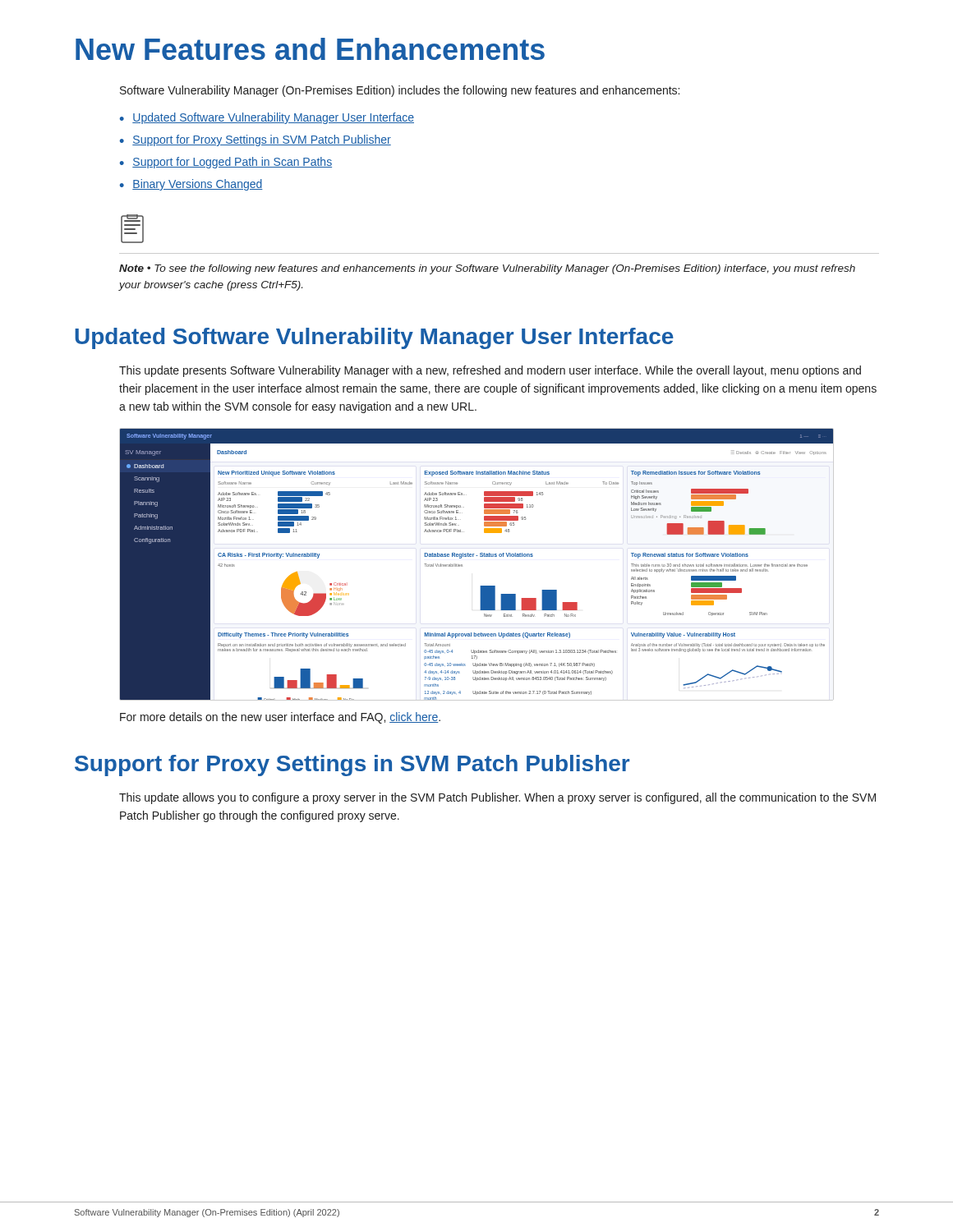Find the section header on this page that starts "Support for Proxy Settings in SVM Patch"

[476, 764]
